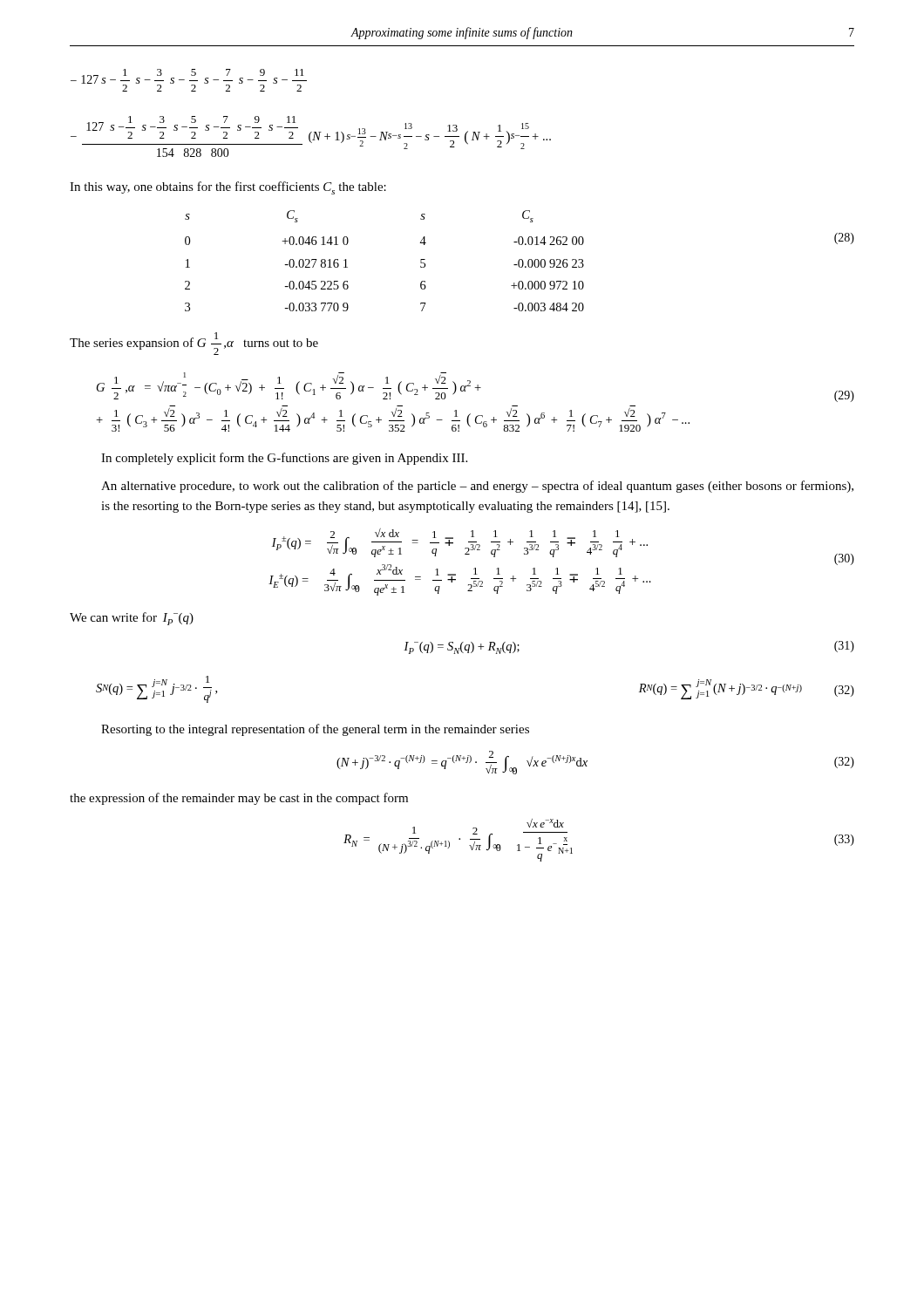Click on the region starting "In completely explicit"

click(285, 458)
